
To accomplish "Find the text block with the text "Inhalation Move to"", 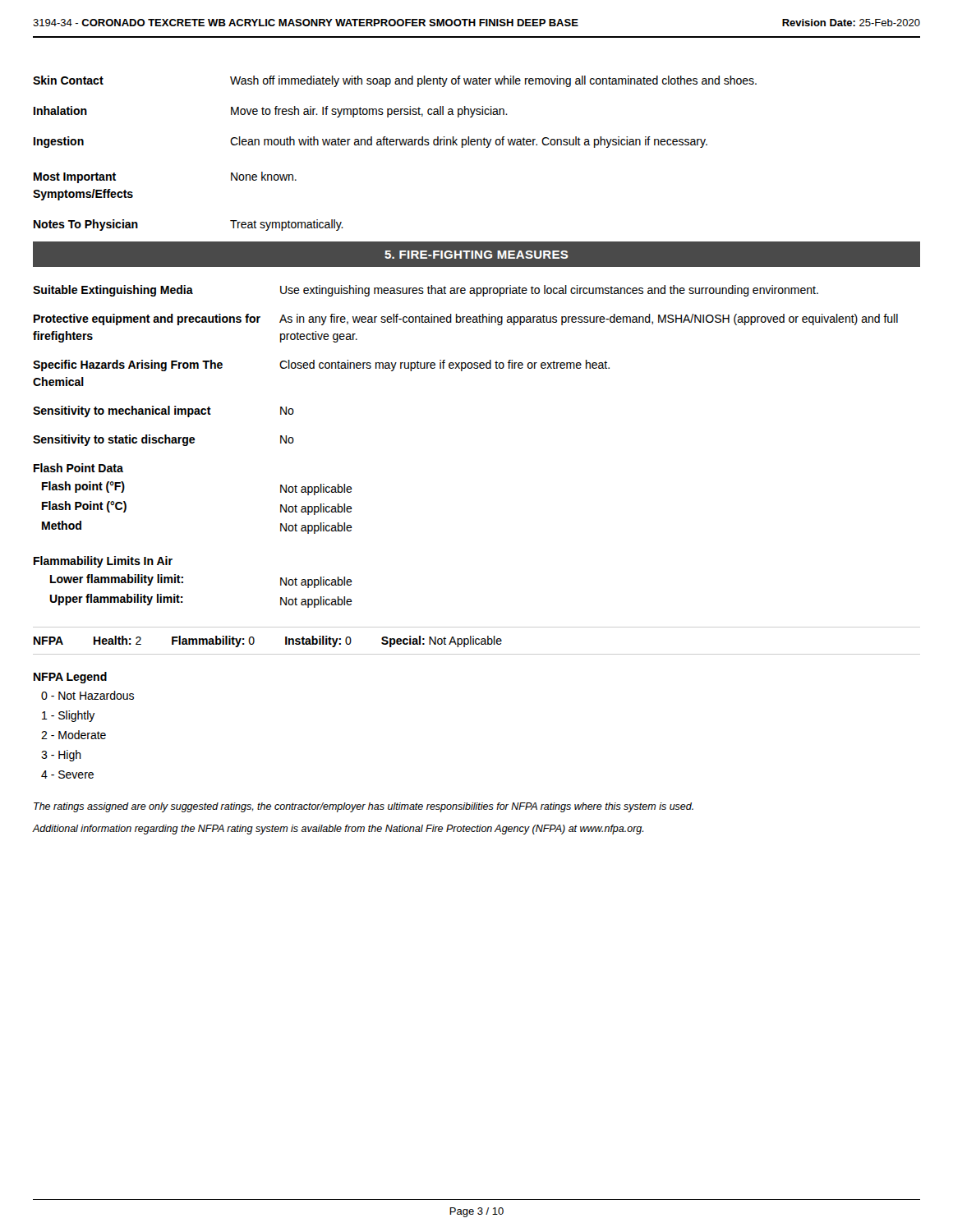I will tap(476, 111).
